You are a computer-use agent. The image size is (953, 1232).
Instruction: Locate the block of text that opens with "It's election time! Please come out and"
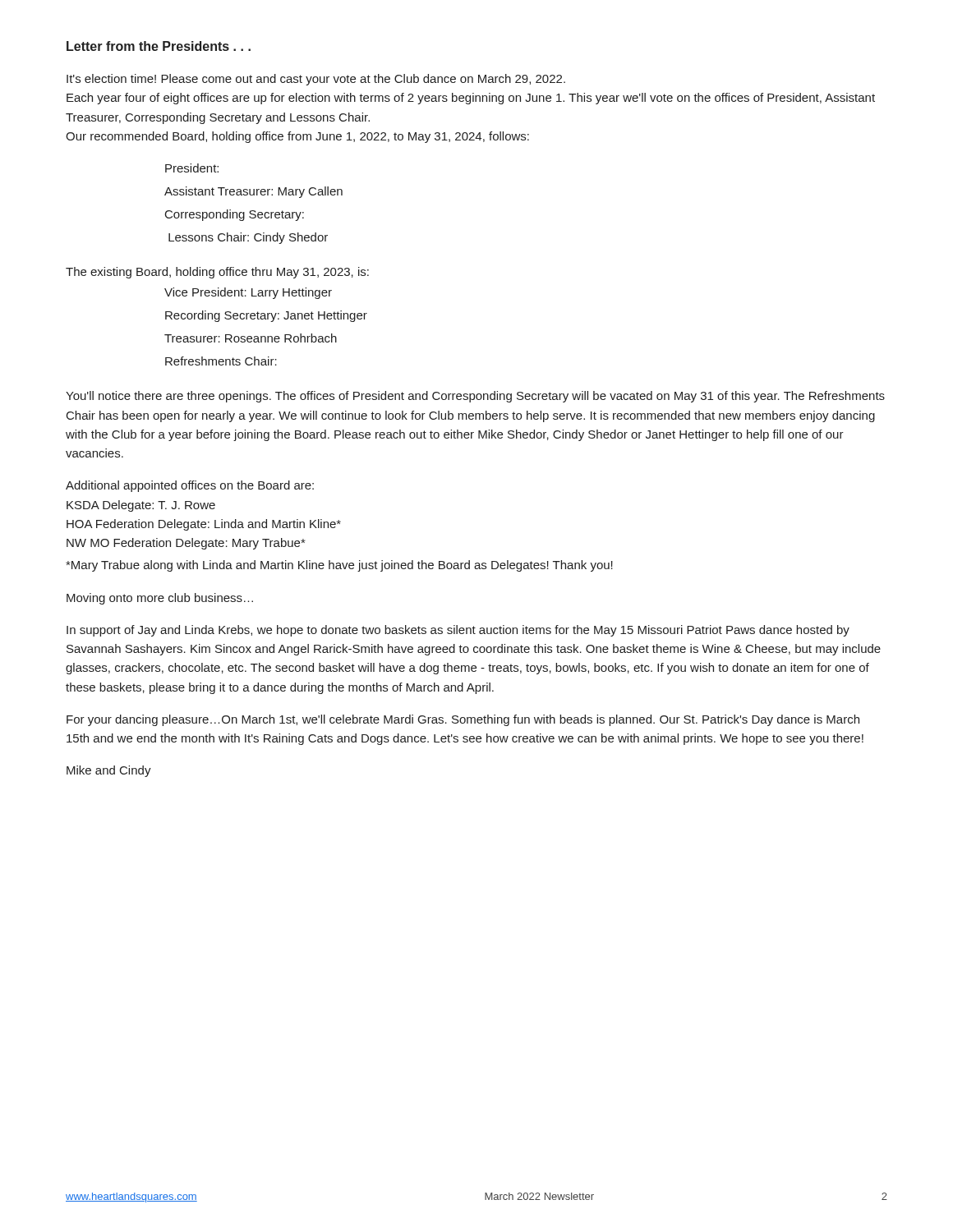[x=470, y=107]
